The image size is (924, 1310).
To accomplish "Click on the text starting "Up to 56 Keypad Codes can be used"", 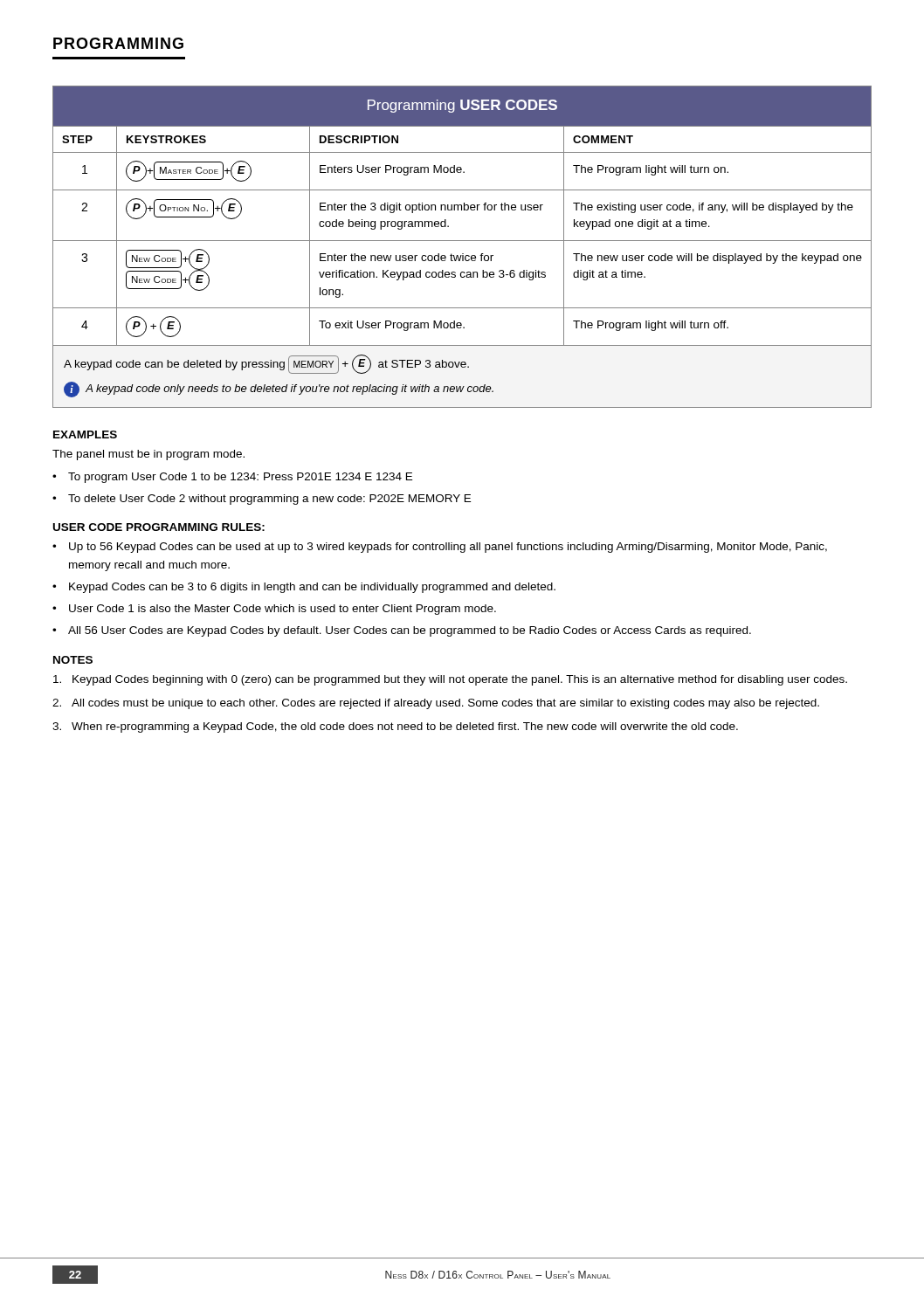I will 448,555.
